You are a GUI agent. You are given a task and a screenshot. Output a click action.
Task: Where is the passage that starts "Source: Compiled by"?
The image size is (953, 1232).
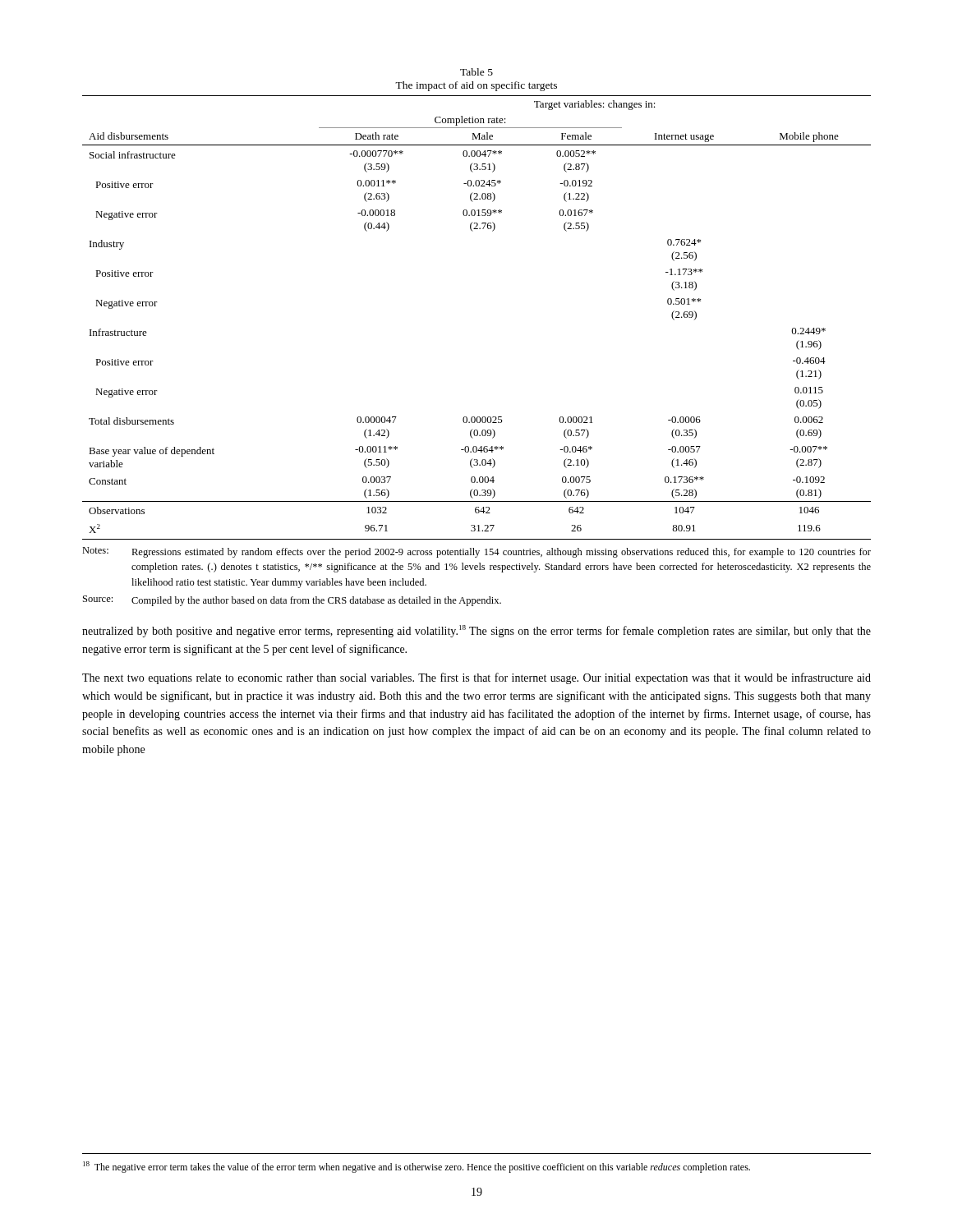pyautogui.click(x=476, y=600)
